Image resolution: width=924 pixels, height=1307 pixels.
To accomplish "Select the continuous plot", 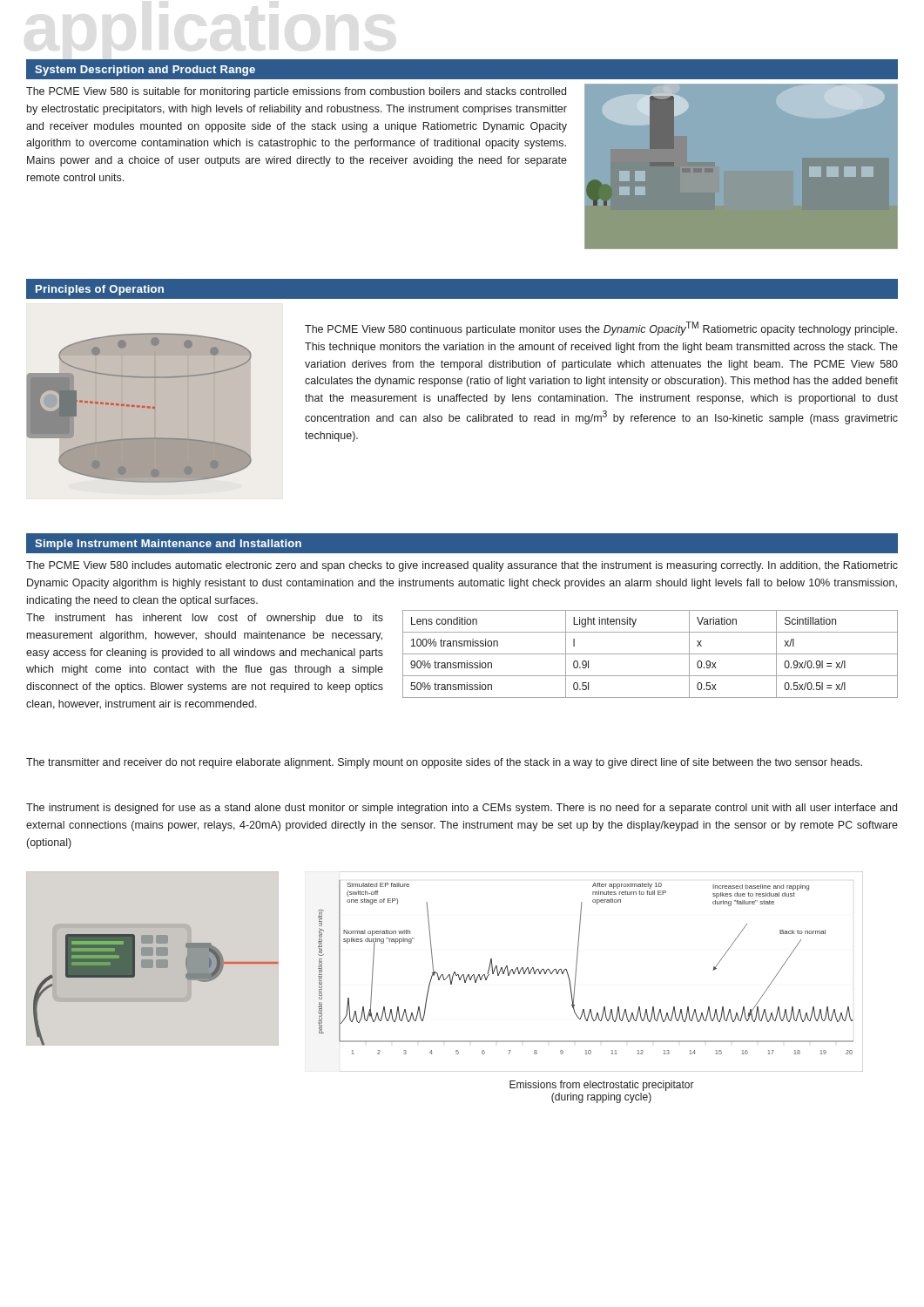I will point(601,973).
